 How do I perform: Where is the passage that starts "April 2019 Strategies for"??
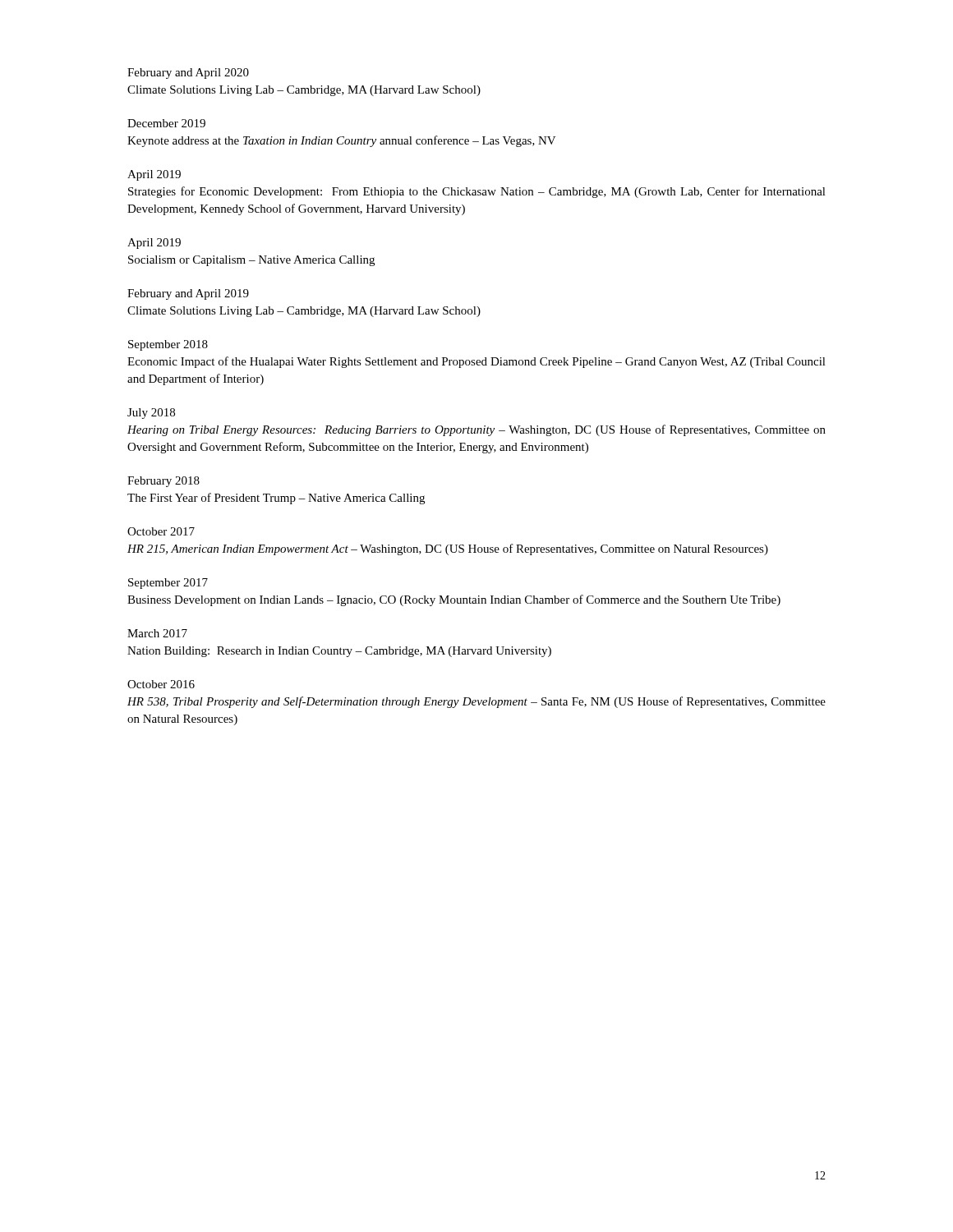(476, 193)
